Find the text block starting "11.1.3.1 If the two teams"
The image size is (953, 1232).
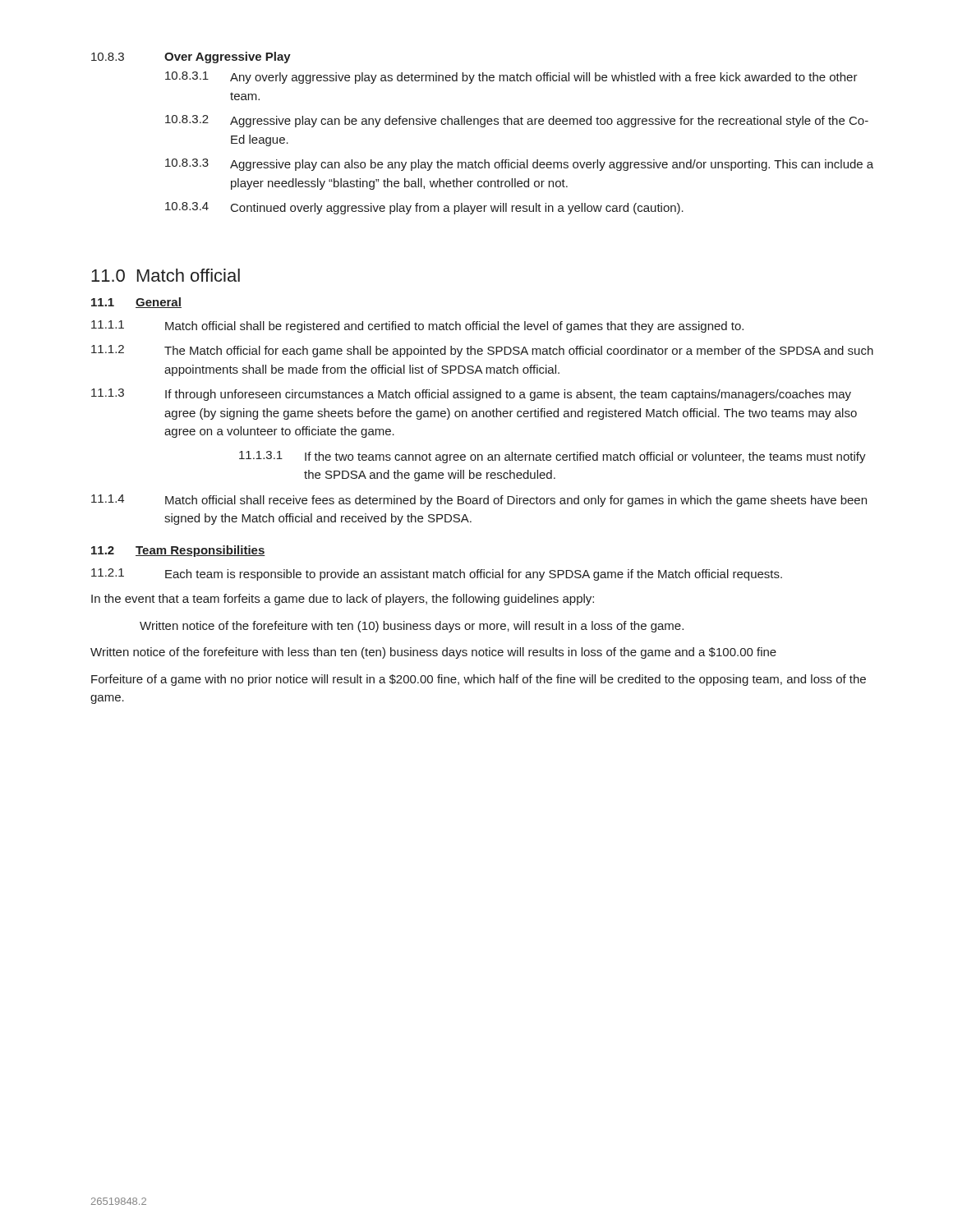pyautogui.click(x=559, y=466)
